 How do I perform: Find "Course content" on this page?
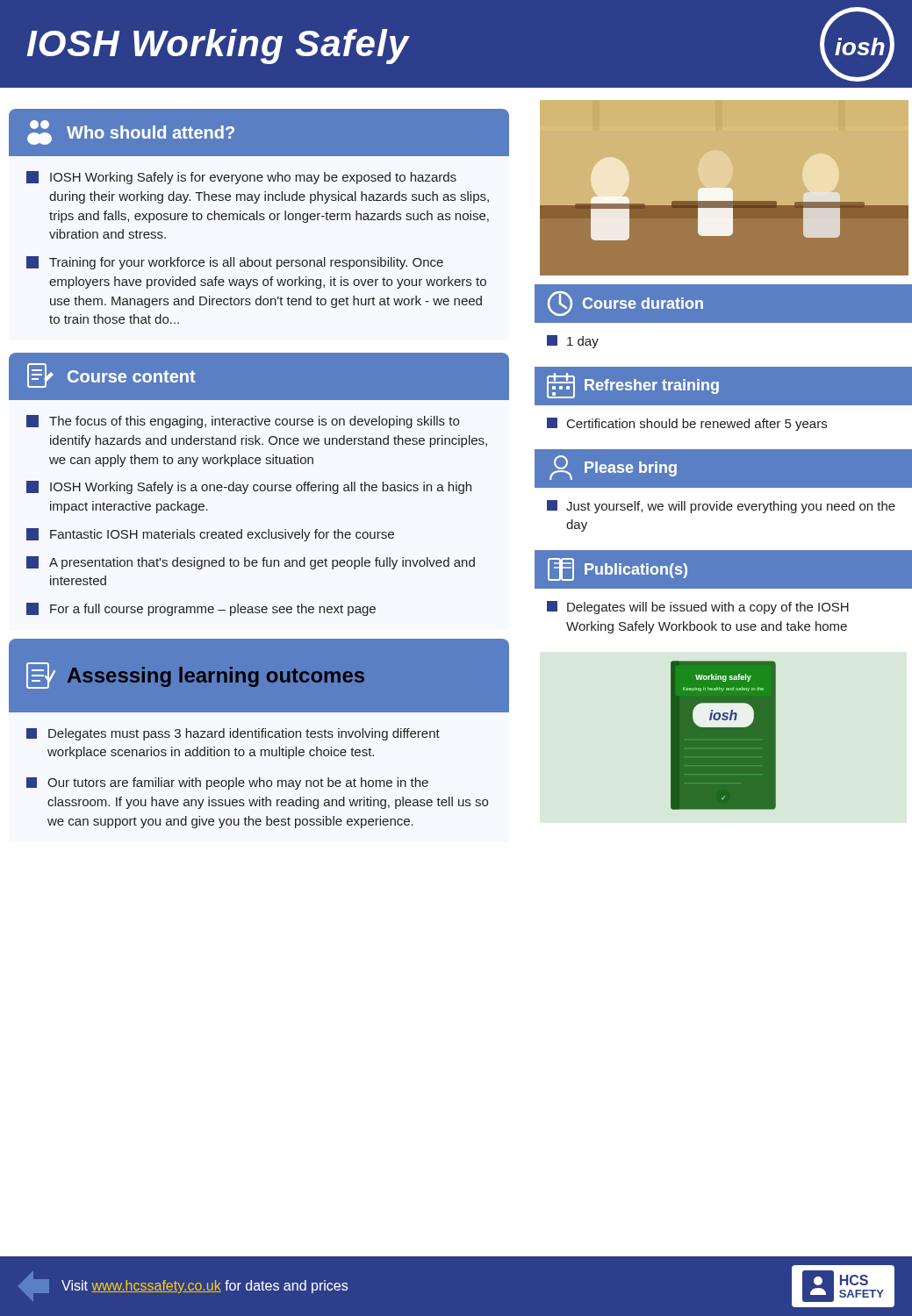coord(109,376)
